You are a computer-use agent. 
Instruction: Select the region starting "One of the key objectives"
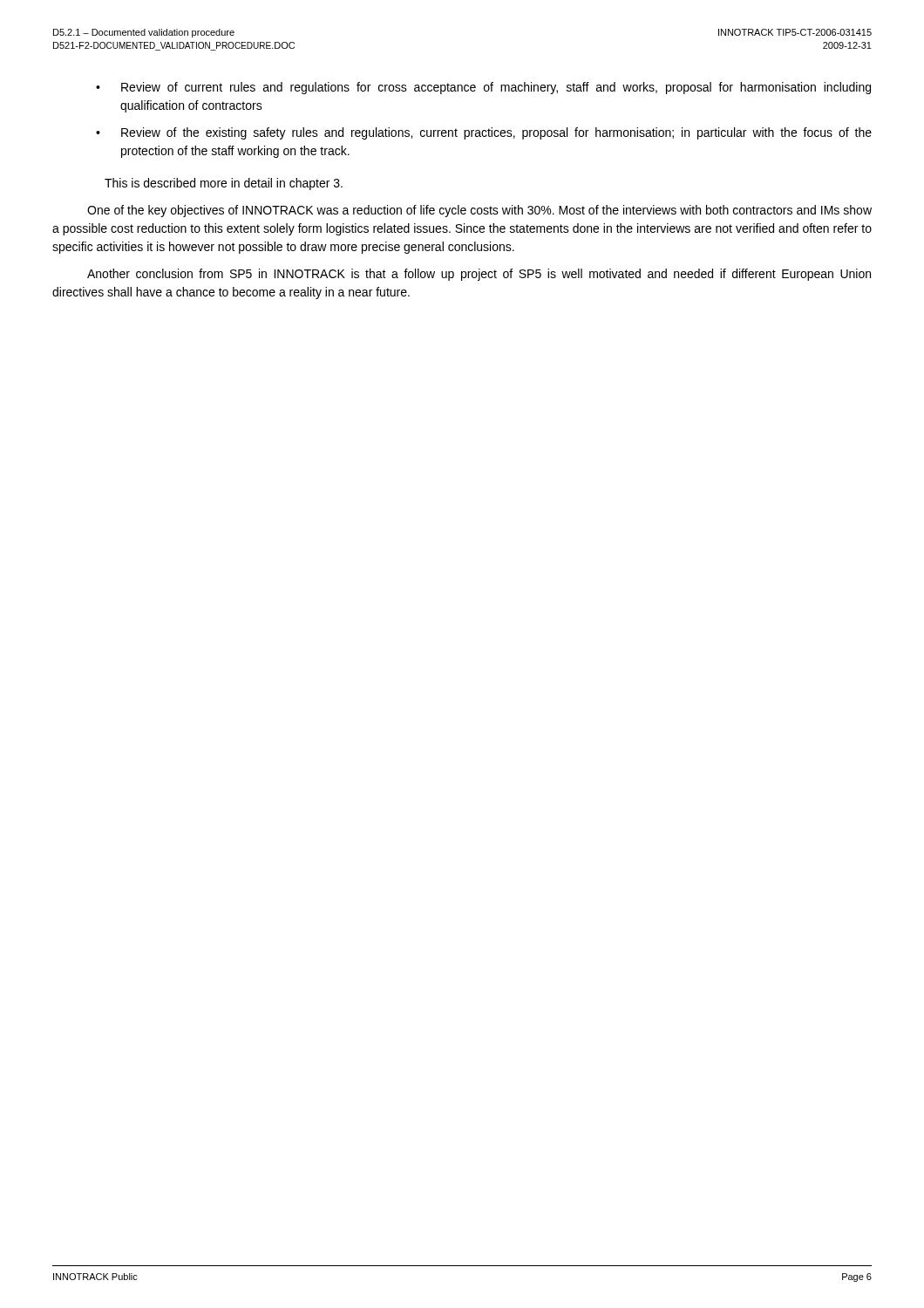[462, 228]
